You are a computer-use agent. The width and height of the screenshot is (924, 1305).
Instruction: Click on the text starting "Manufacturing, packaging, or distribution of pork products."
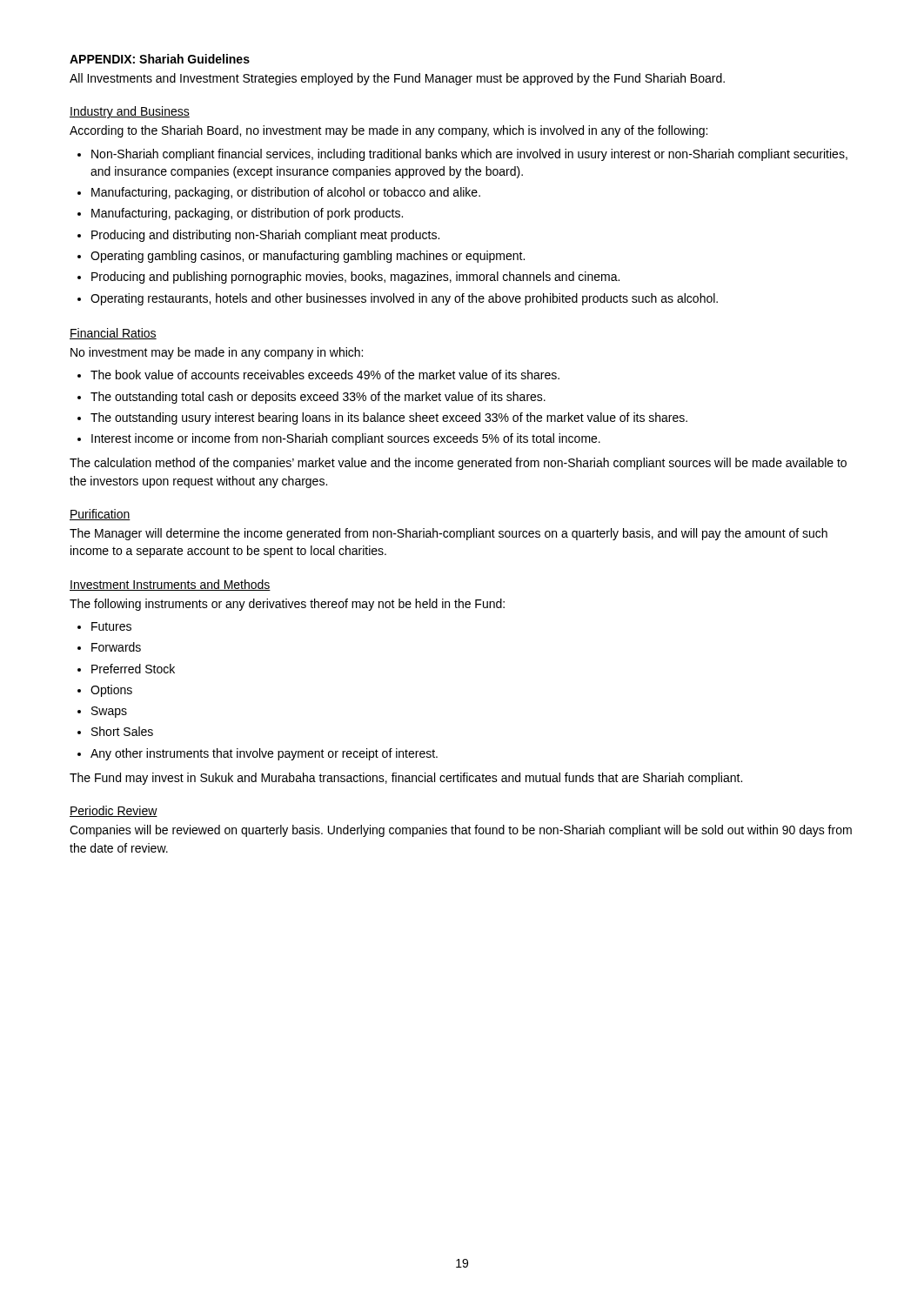click(247, 214)
